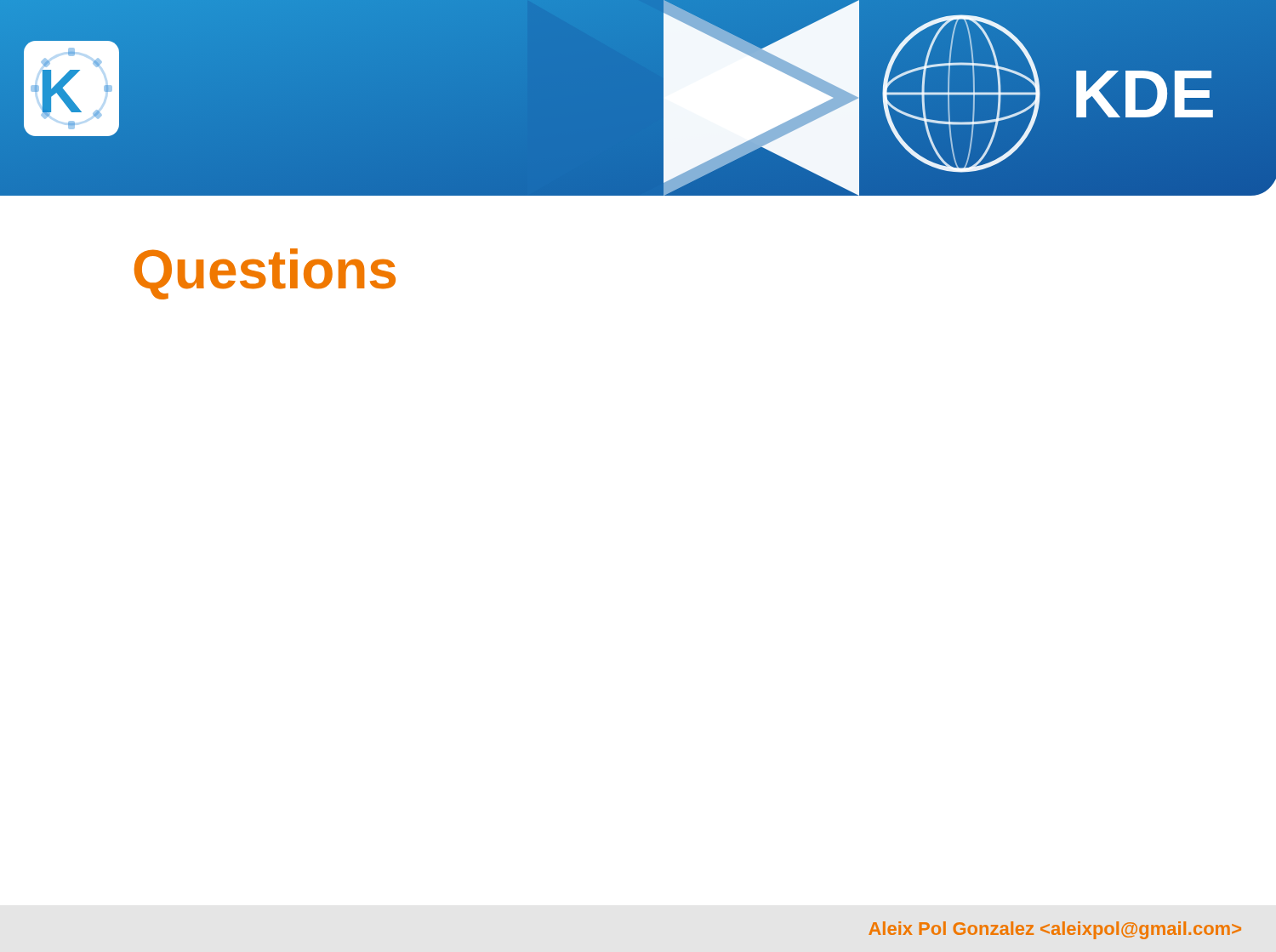This screenshot has width=1276, height=952.
Task: Click on the illustration
Action: coord(638,98)
